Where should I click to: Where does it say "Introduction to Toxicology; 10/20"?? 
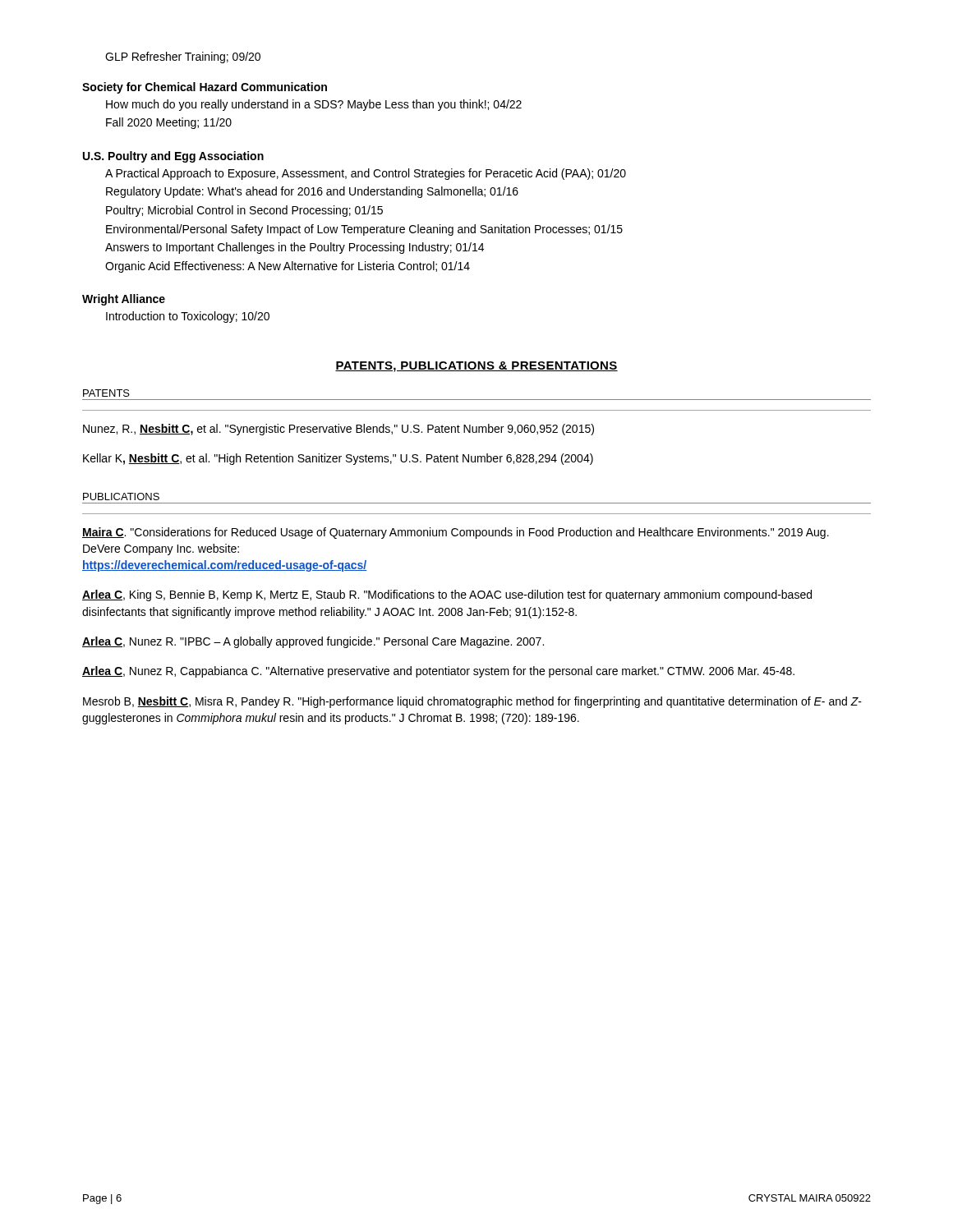[x=188, y=317]
